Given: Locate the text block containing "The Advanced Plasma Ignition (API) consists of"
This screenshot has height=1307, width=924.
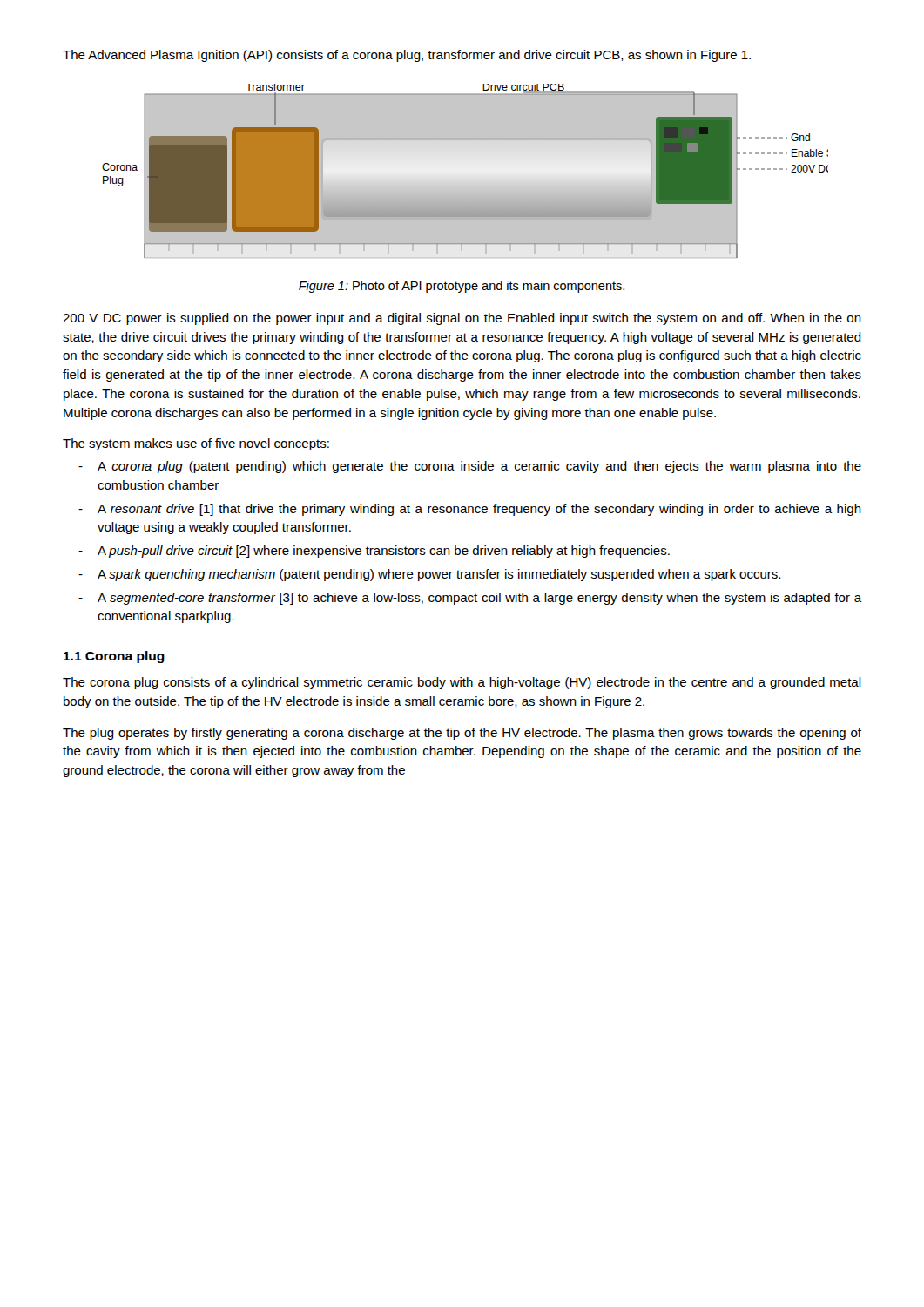Looking at the screenshot, I should 407,54.
